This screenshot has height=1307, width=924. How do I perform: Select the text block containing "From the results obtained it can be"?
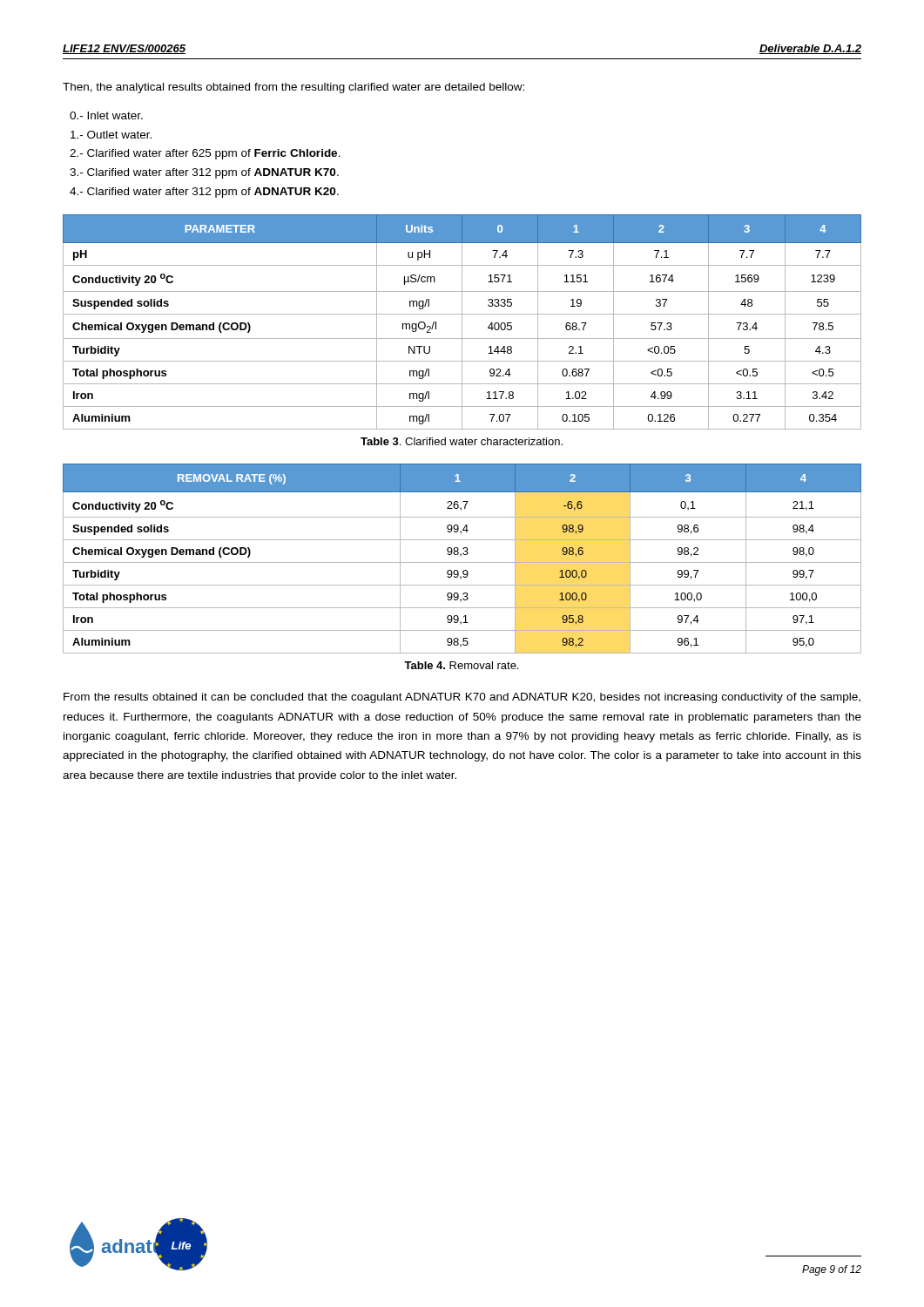[x=462, y=736]
